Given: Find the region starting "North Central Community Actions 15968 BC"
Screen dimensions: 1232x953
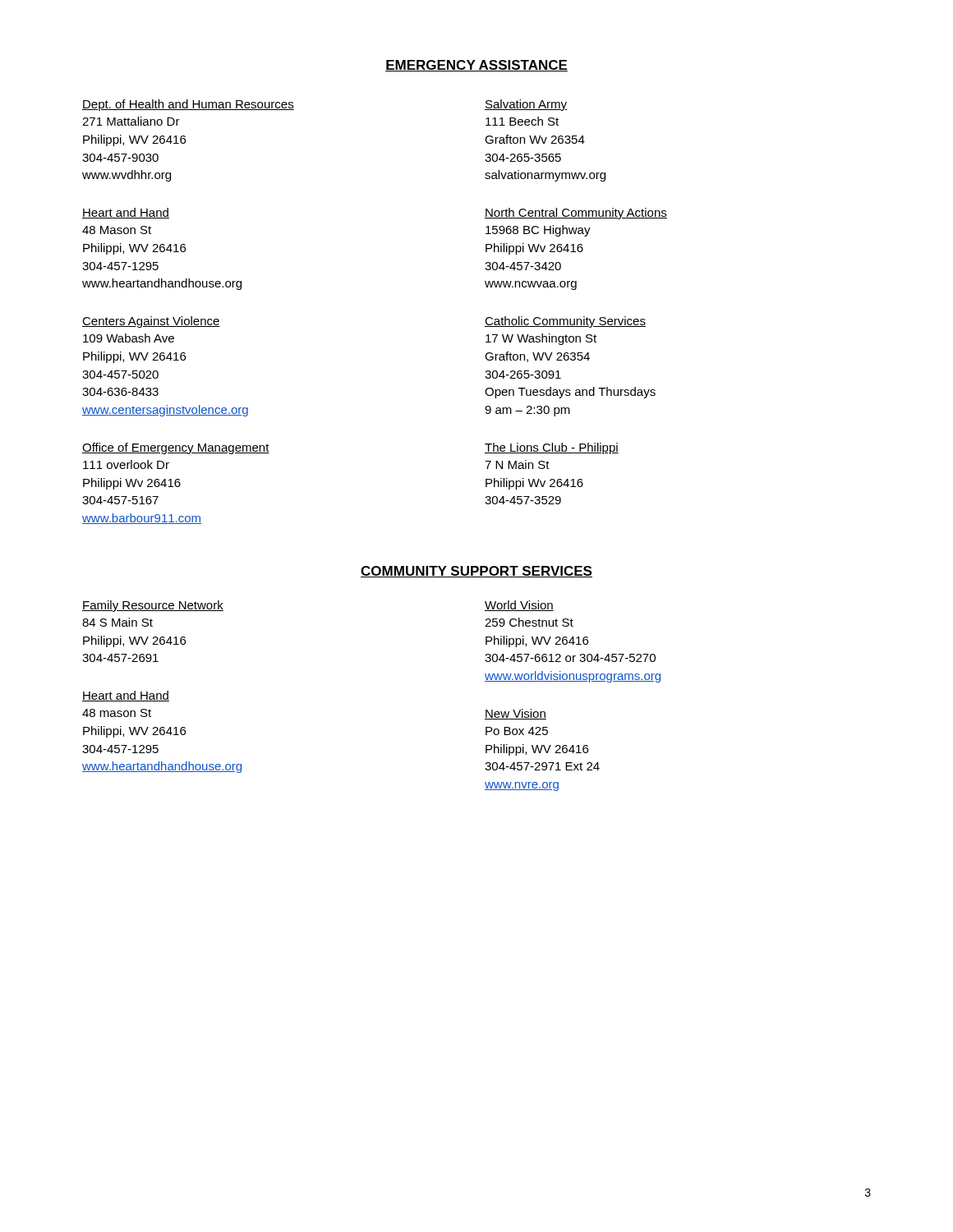Looking at the screenshot, I should tap(576, 214).
